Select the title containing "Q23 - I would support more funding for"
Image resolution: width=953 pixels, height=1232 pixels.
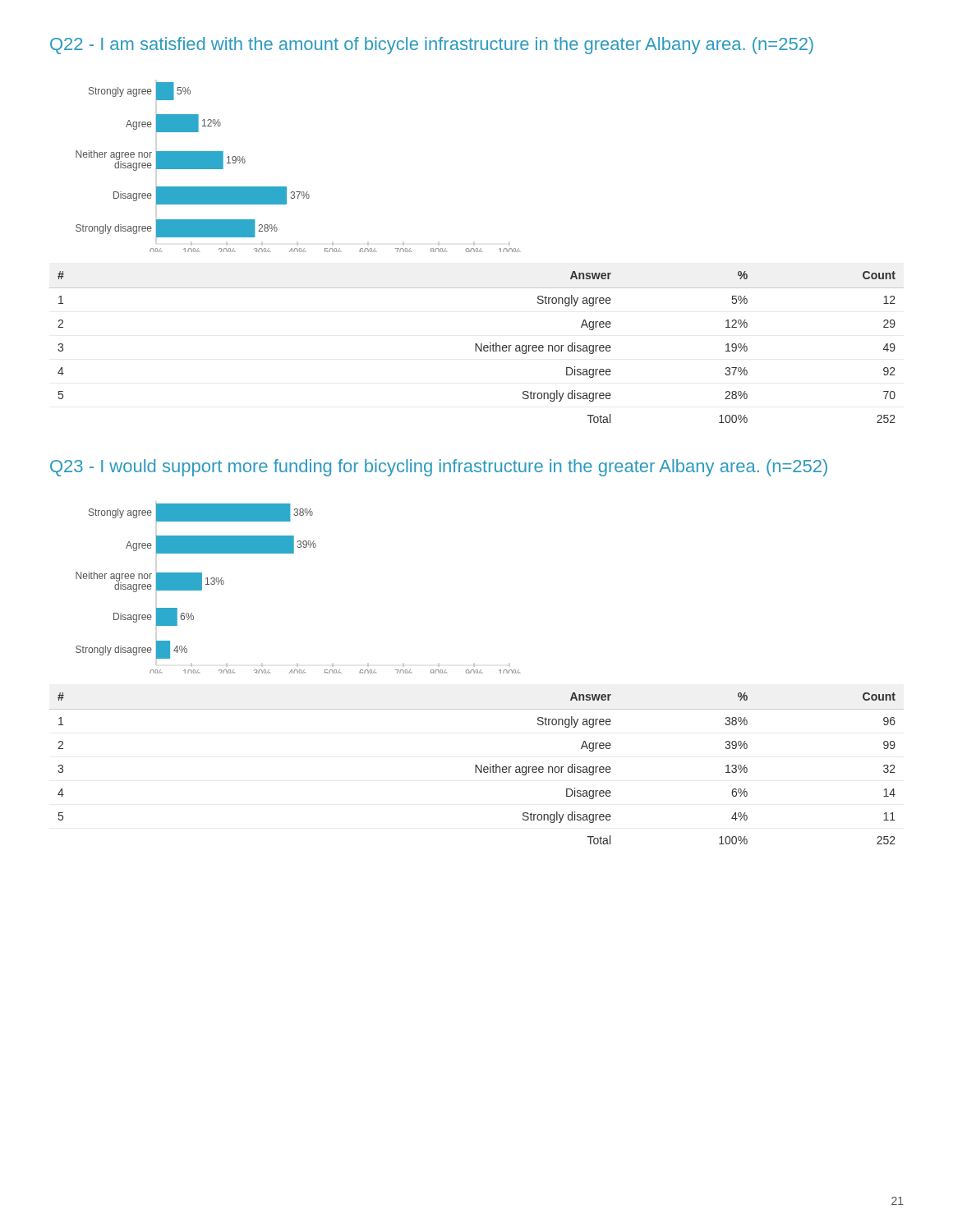476,466
